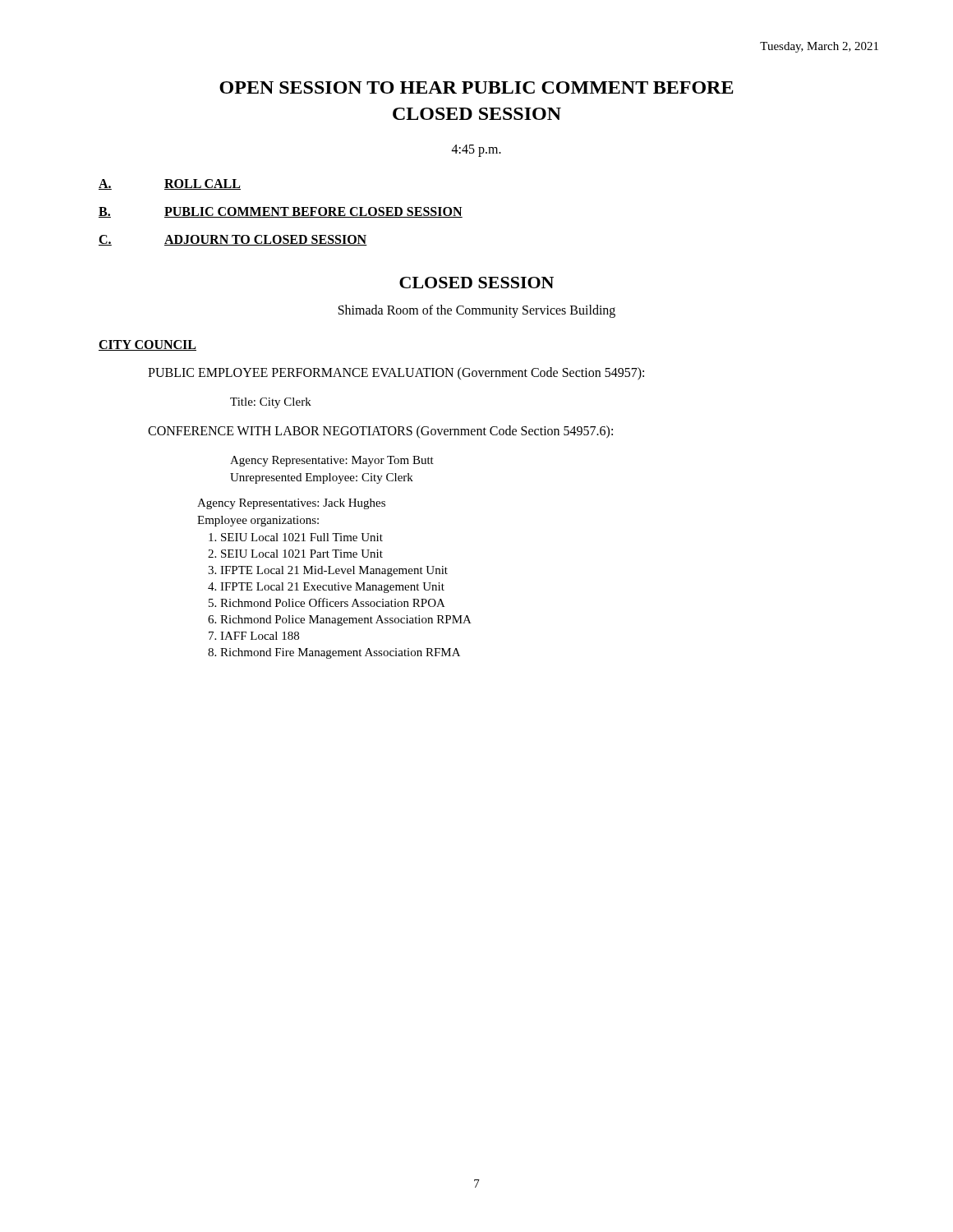The width and height of the screenshot is (953, 1232).
Task: Navigate to the passage starting "PUBLIC COMMENT BEFORE CLOSED"
Action: pos(313,211)
